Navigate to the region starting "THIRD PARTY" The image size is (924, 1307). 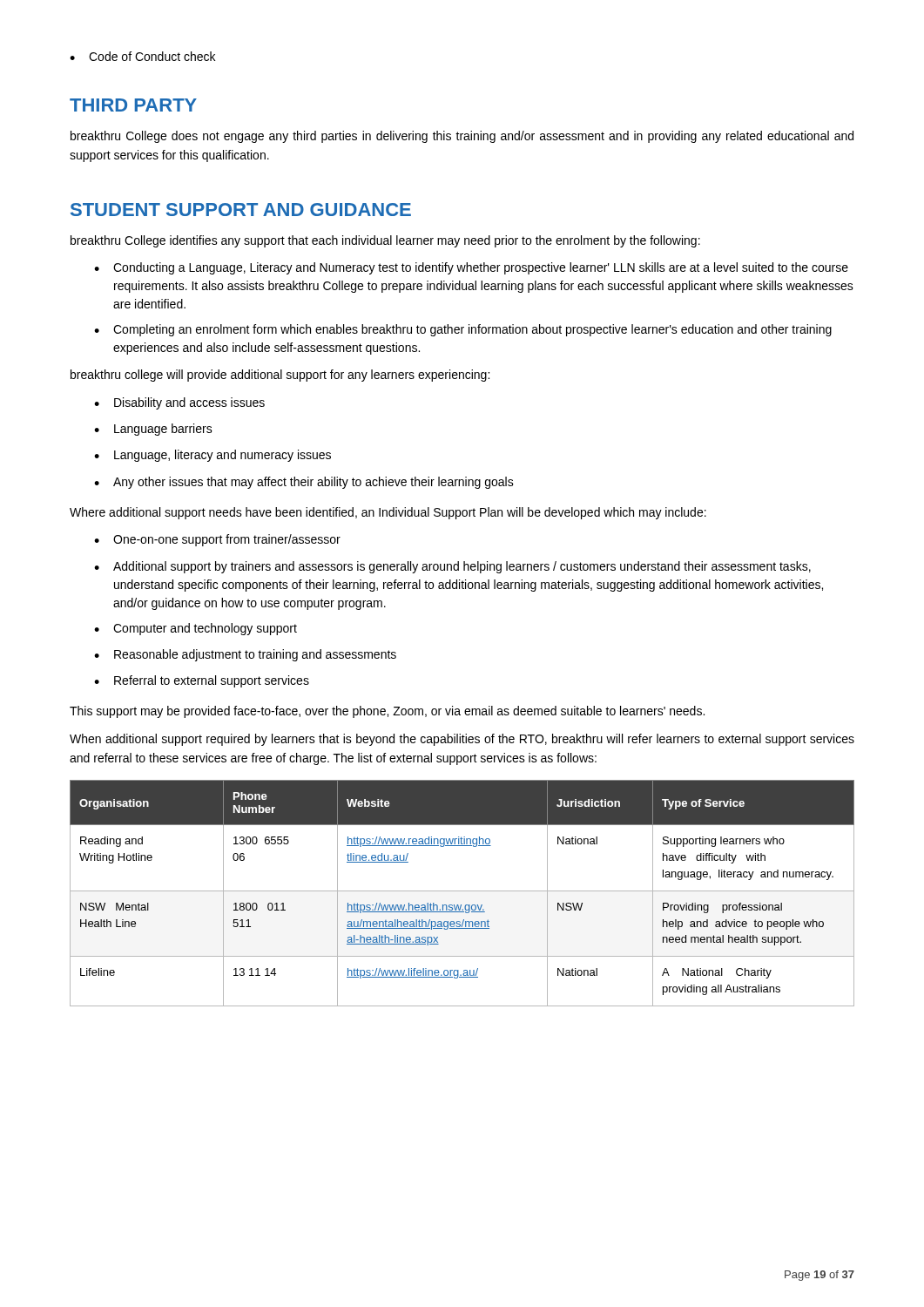click(133, 105)
